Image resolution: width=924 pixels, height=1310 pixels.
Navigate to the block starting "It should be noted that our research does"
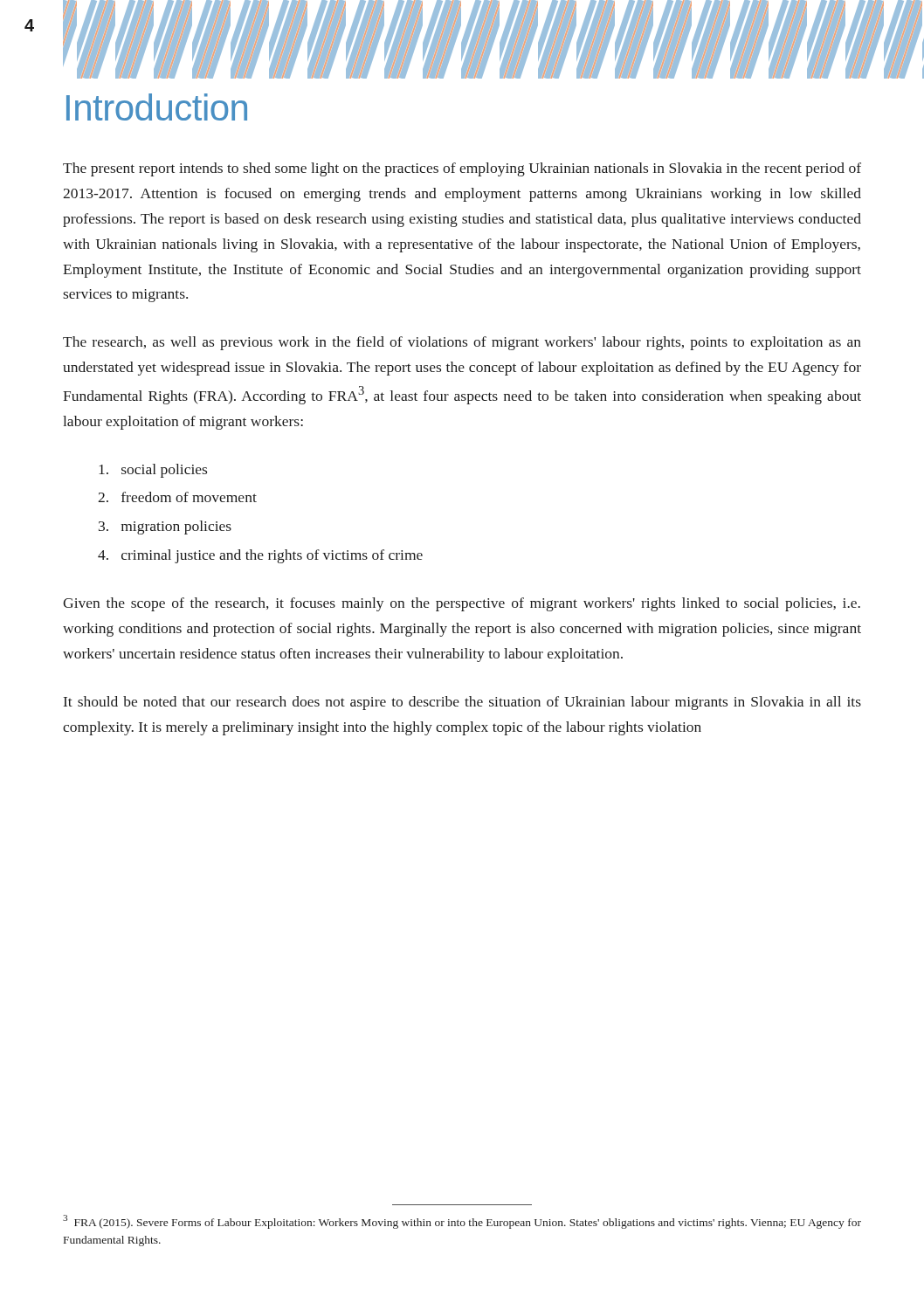click(x=462, y=714)
